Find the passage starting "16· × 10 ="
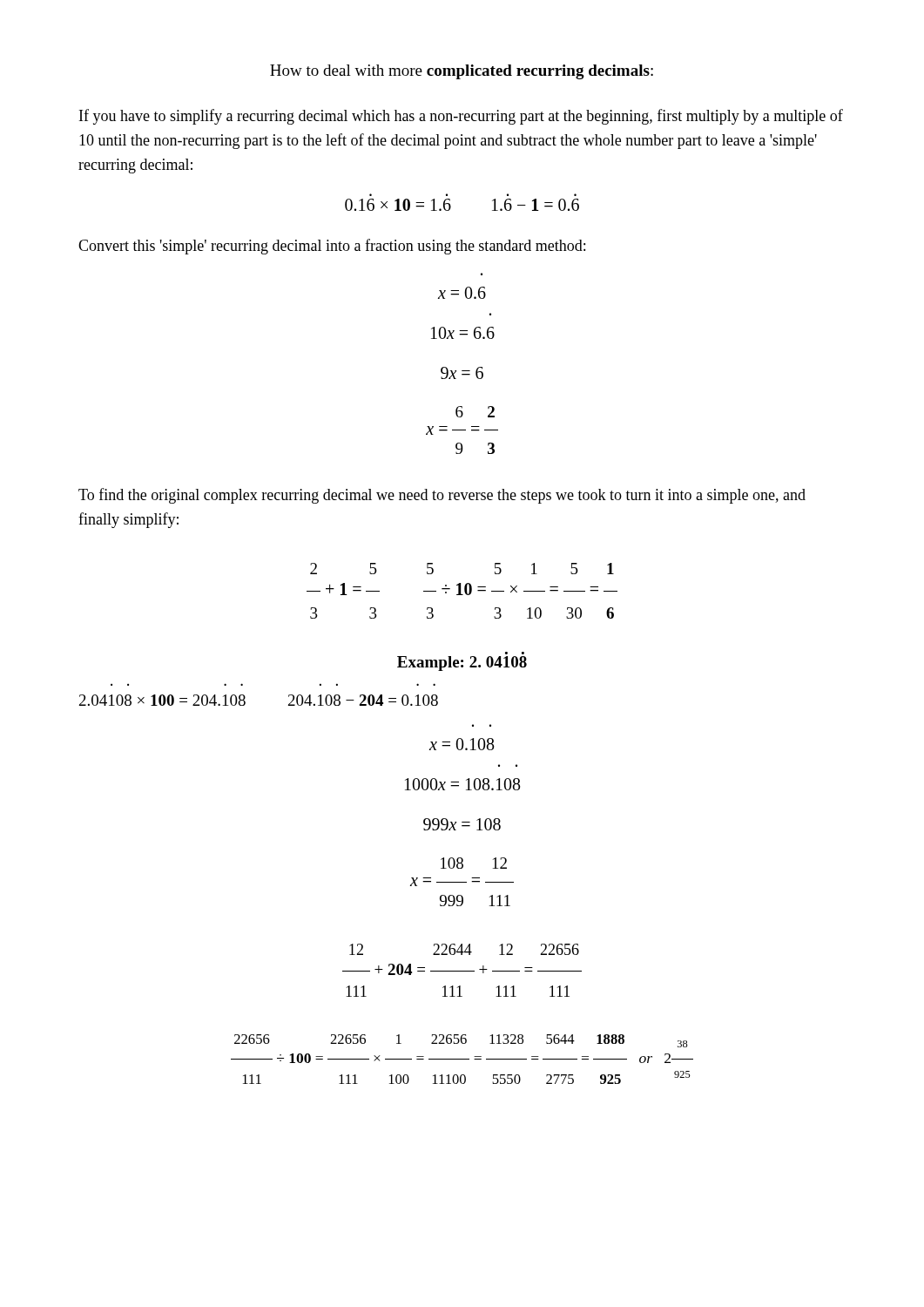924x1307 pixels. 462,205
